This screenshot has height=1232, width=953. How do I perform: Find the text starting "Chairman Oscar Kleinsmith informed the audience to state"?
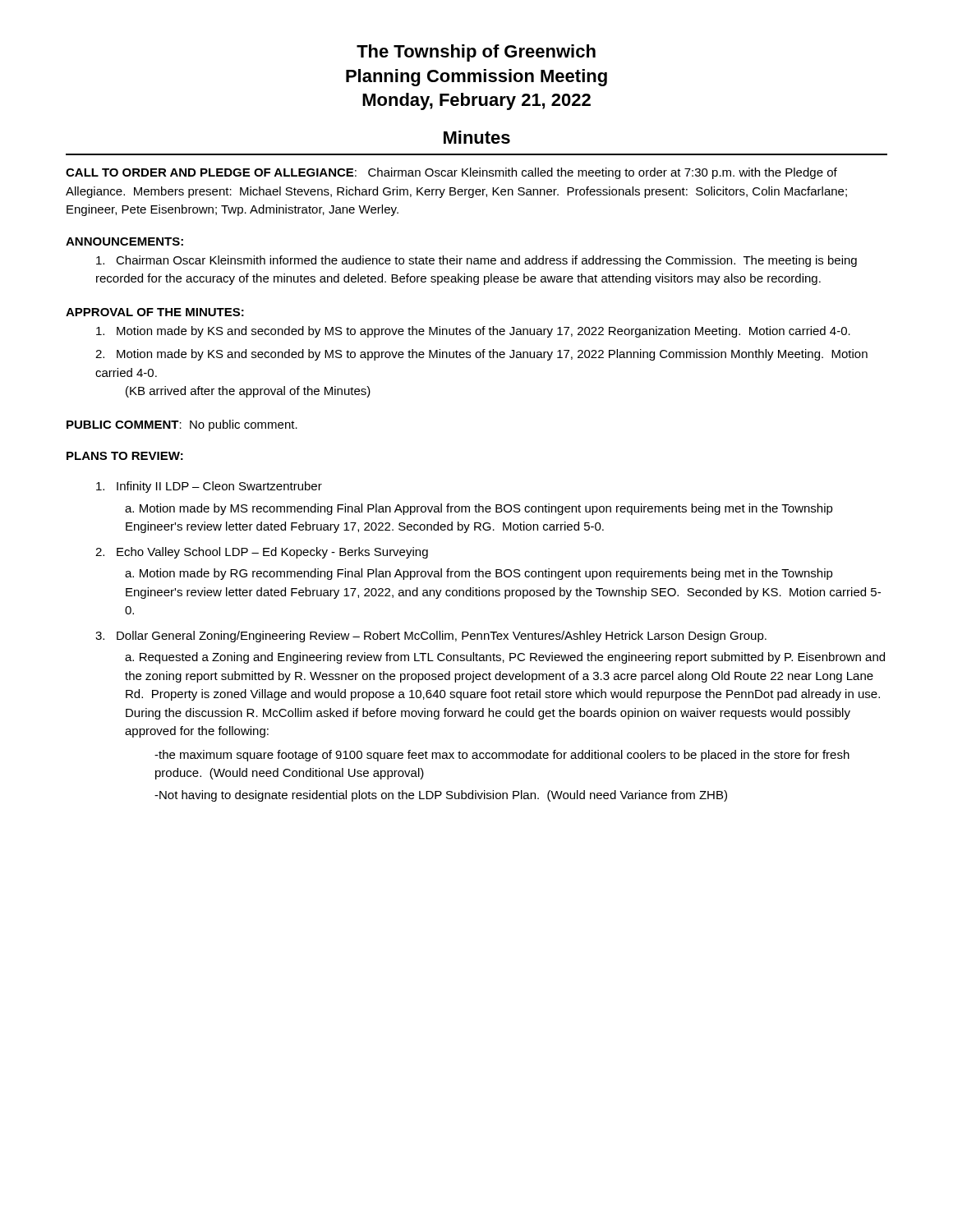[x=476, y=269]
